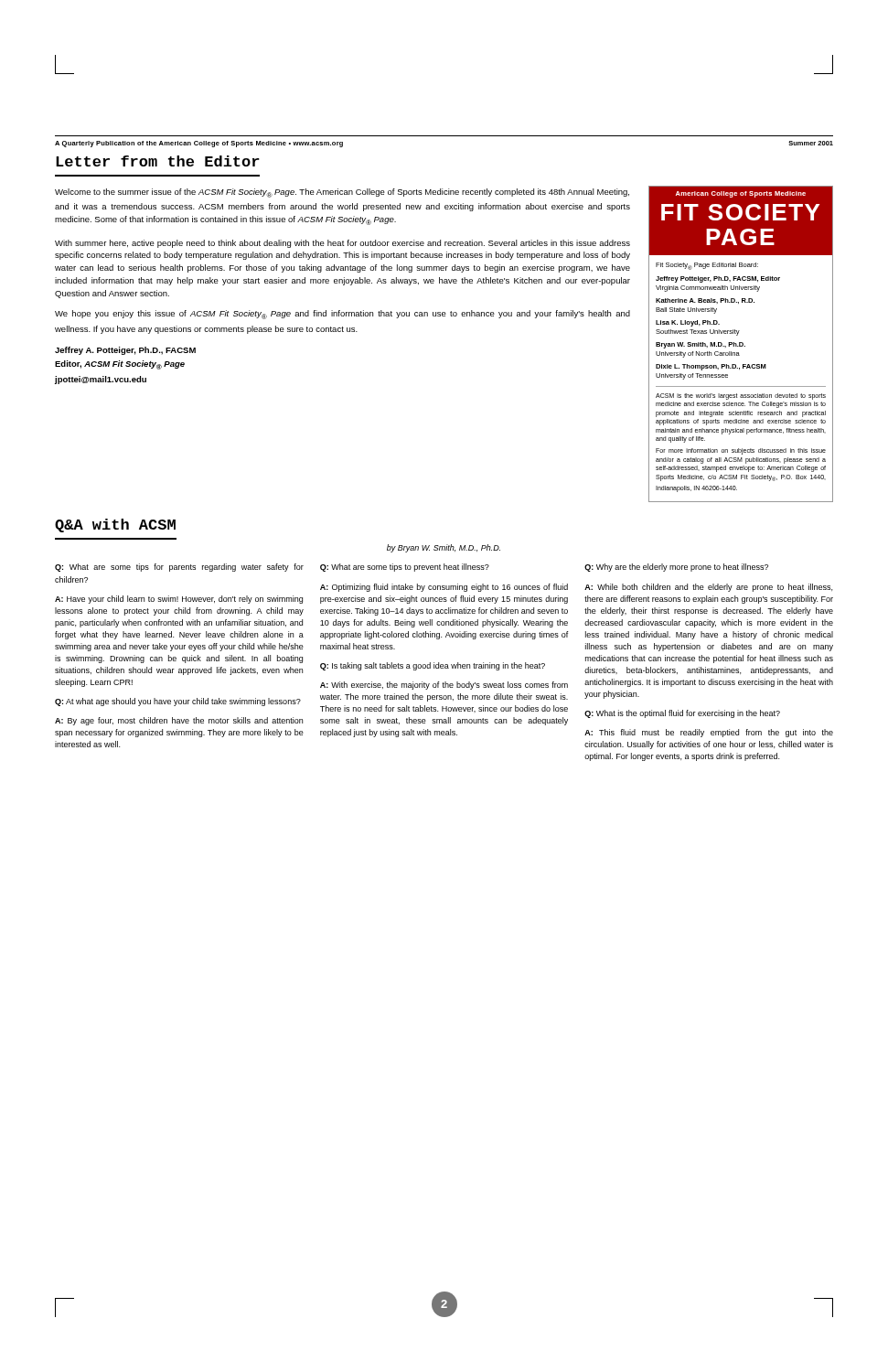
Task: Click on the infographic
Action: coord(741,344)
